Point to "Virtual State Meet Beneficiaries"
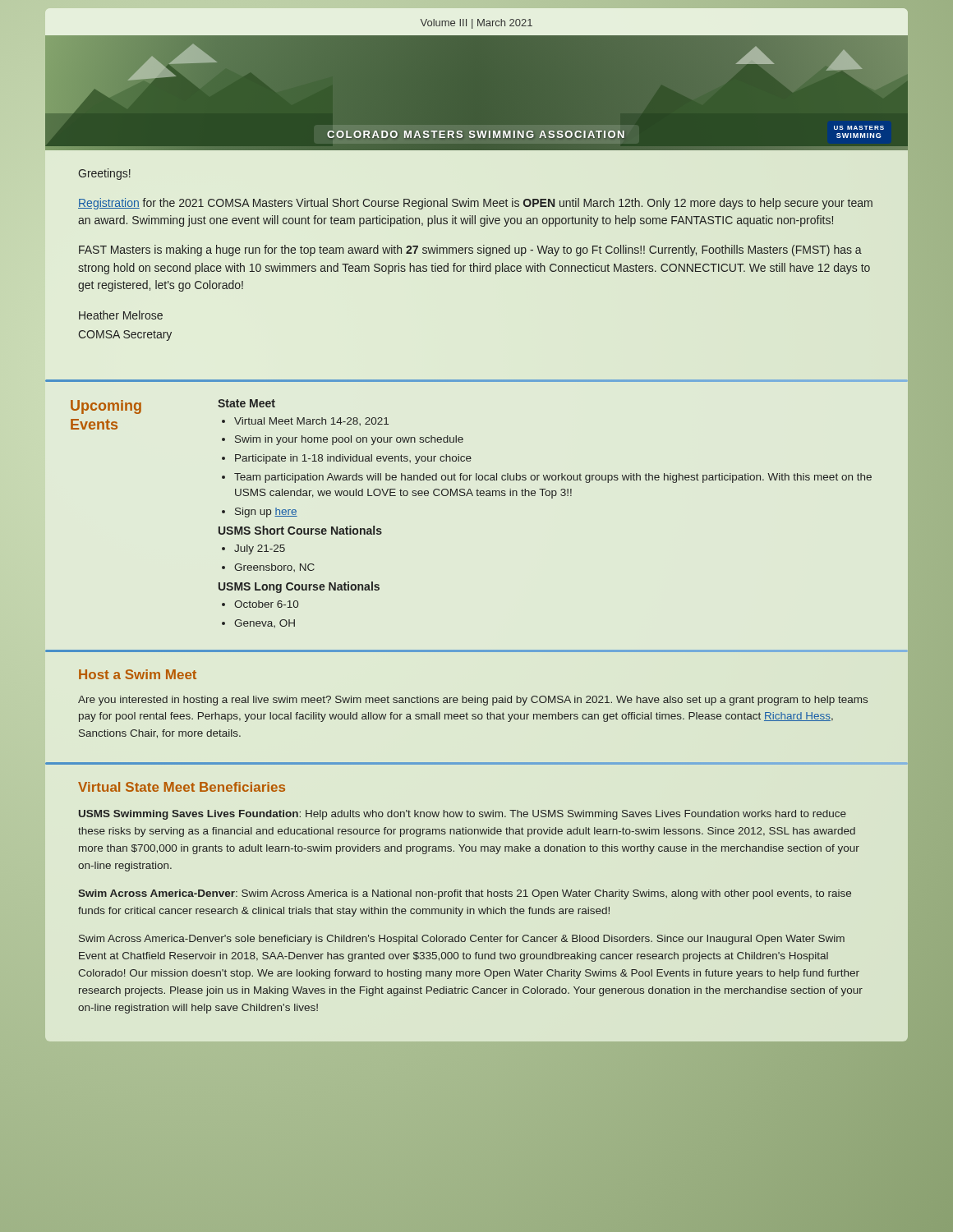This screenshot has height=1232, width=953. coord(182,787)
